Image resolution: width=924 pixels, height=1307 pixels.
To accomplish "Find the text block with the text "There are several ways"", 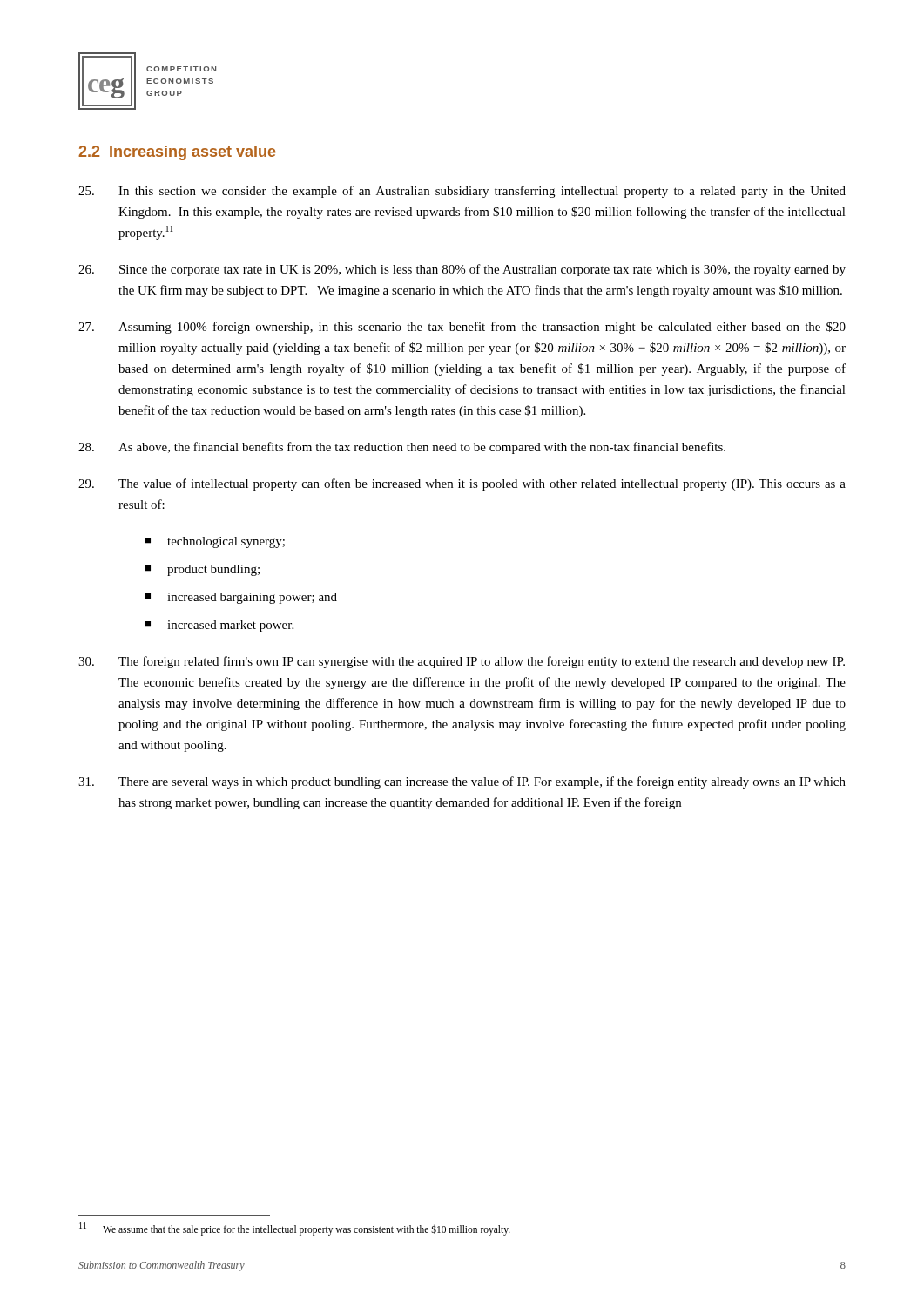I will pos(462,792).
